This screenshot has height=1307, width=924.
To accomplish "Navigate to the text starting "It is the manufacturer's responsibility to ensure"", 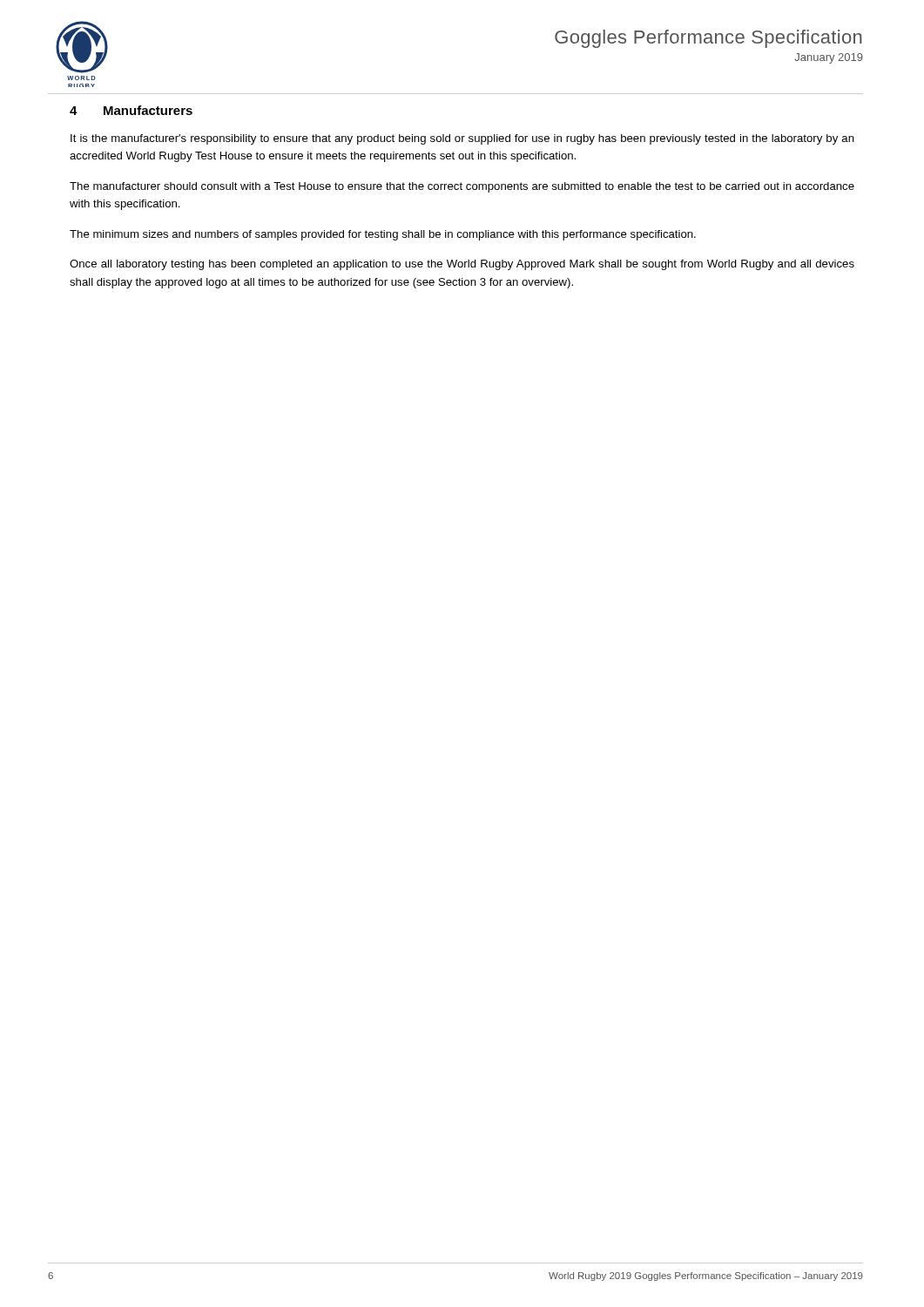I will click(462, 147).
